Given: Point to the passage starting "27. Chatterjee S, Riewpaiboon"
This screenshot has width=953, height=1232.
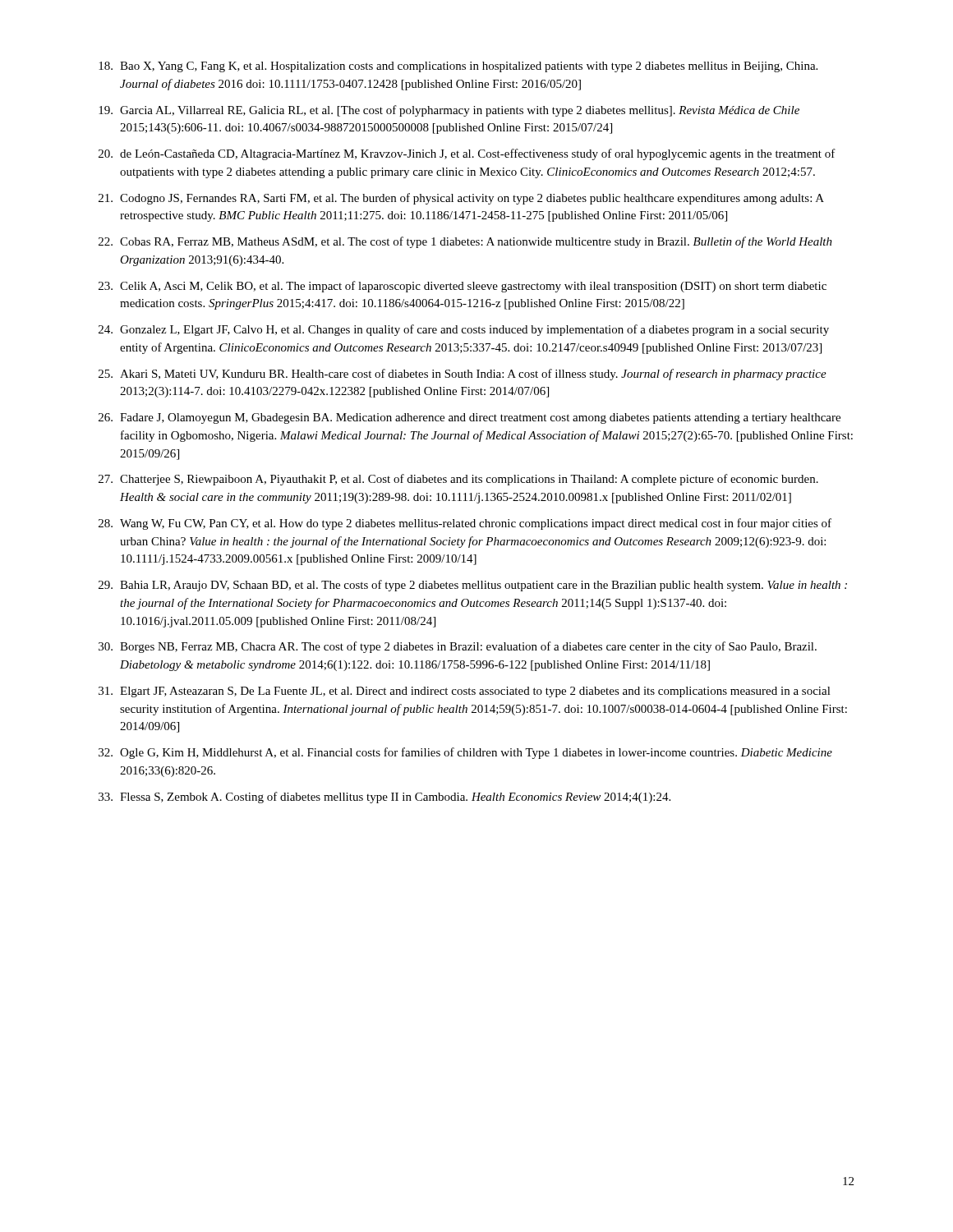Looking at the screenshot, I should [x=468, y=489].
